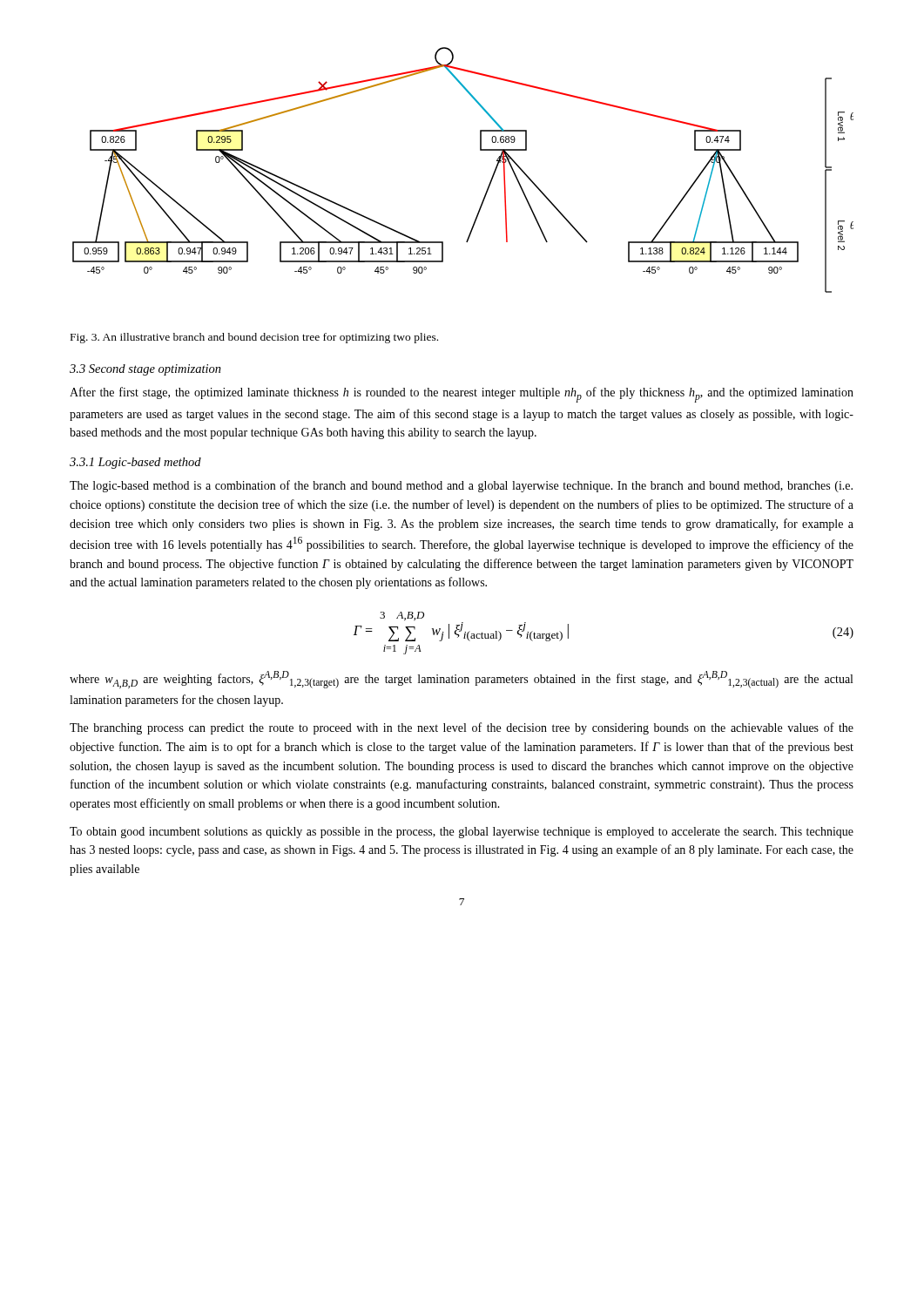Find the text block starting "The branching process can predict the route to"

[462, 766]
